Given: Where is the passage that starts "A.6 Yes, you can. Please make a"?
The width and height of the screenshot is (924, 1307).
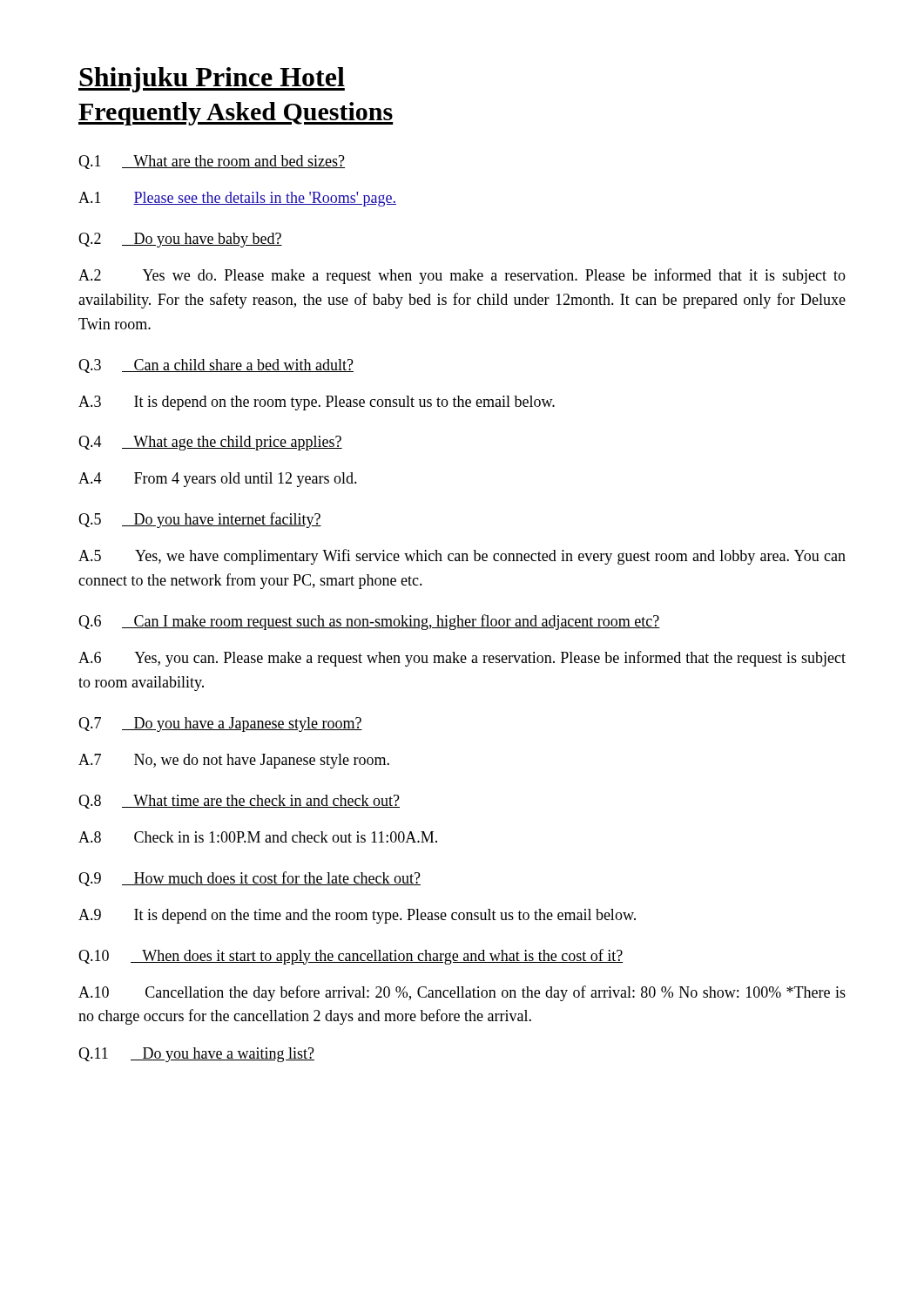Looking at the screenshot, I should pos(462,671).
